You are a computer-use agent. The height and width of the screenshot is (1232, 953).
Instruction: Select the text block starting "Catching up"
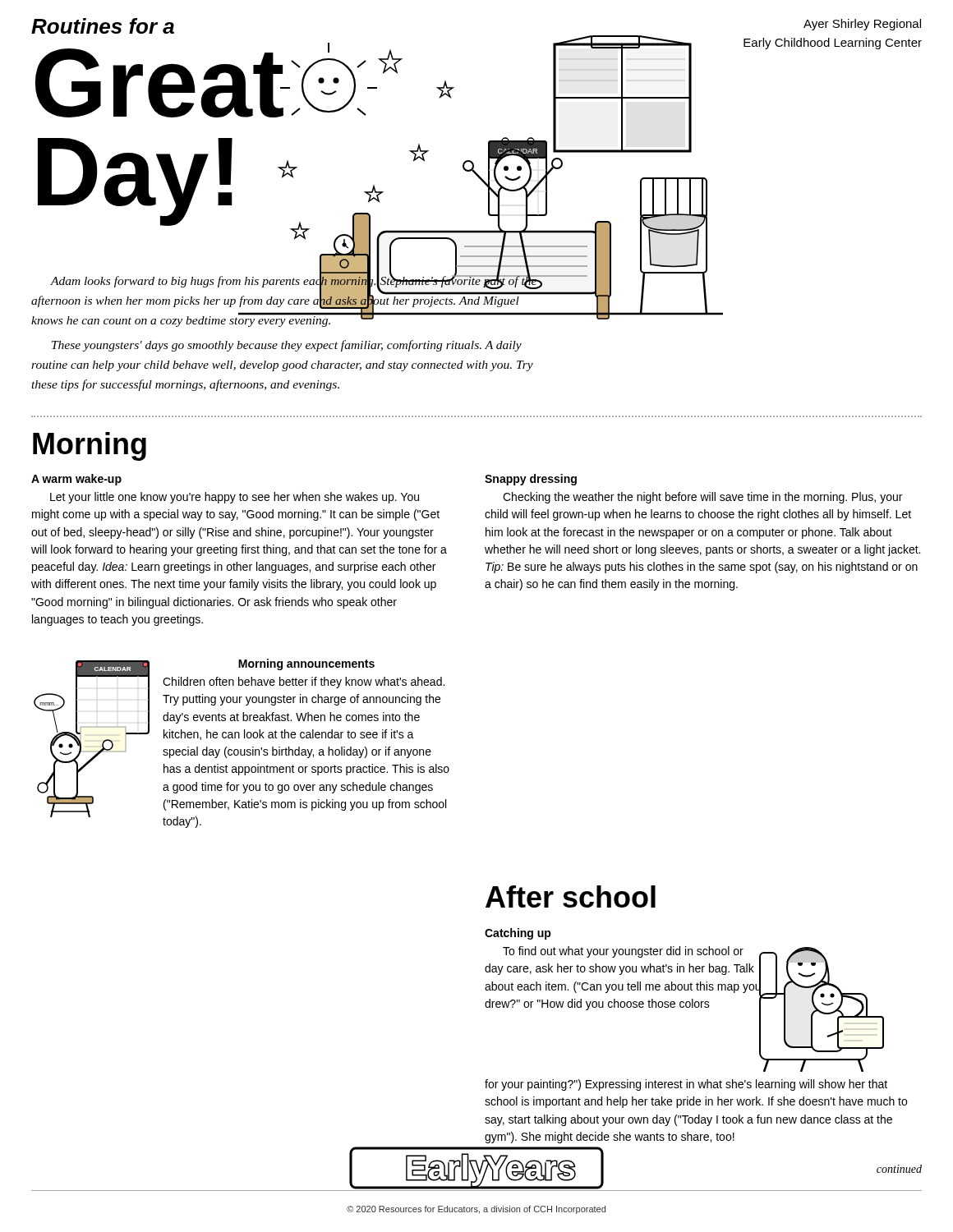[518, 933]
